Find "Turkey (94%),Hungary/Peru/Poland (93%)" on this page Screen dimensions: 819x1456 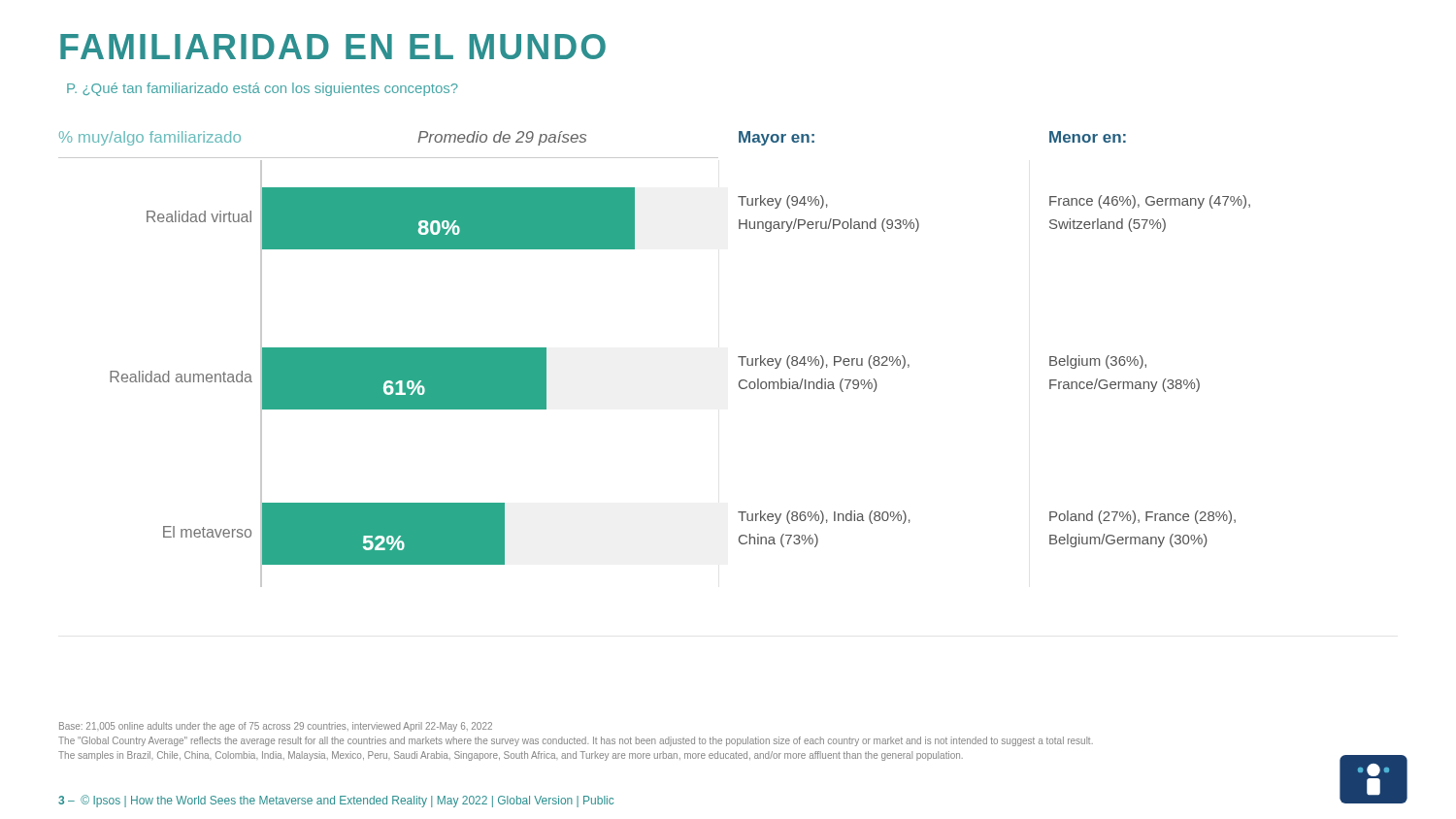click(x=829, y=212)
